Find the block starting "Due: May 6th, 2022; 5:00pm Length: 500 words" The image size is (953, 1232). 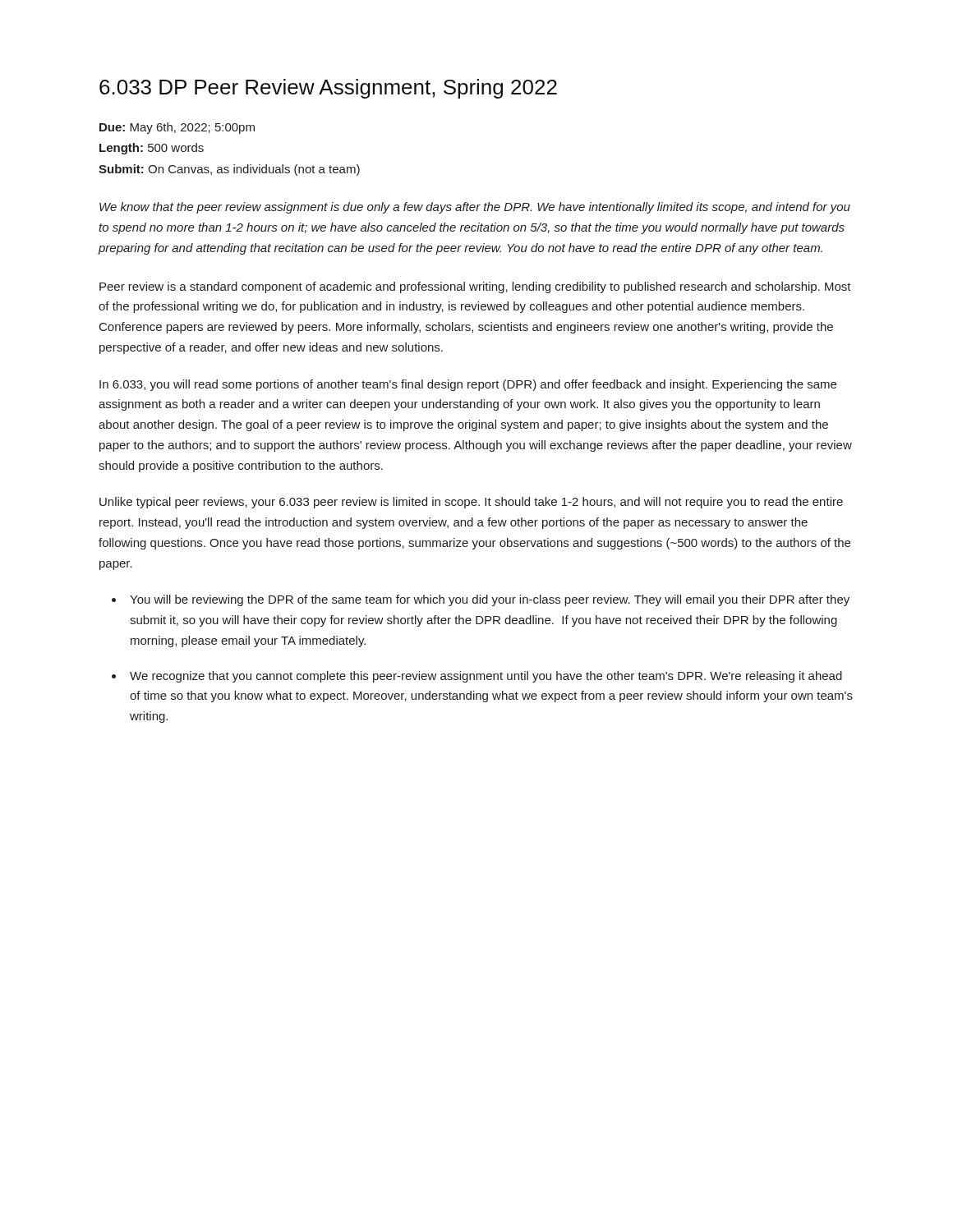(x=177, y=128)
